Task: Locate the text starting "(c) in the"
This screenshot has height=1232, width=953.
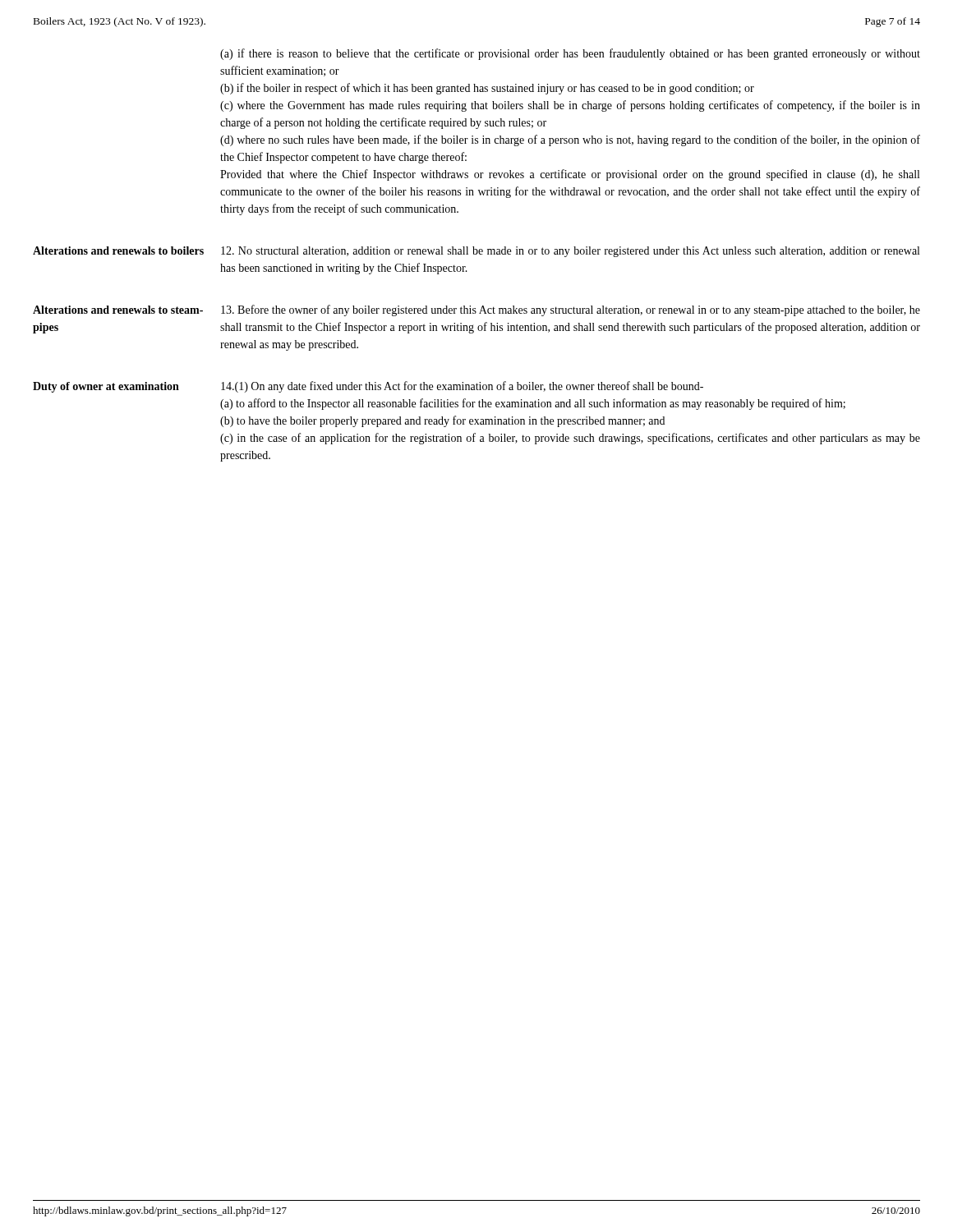Action: point(570,447)
